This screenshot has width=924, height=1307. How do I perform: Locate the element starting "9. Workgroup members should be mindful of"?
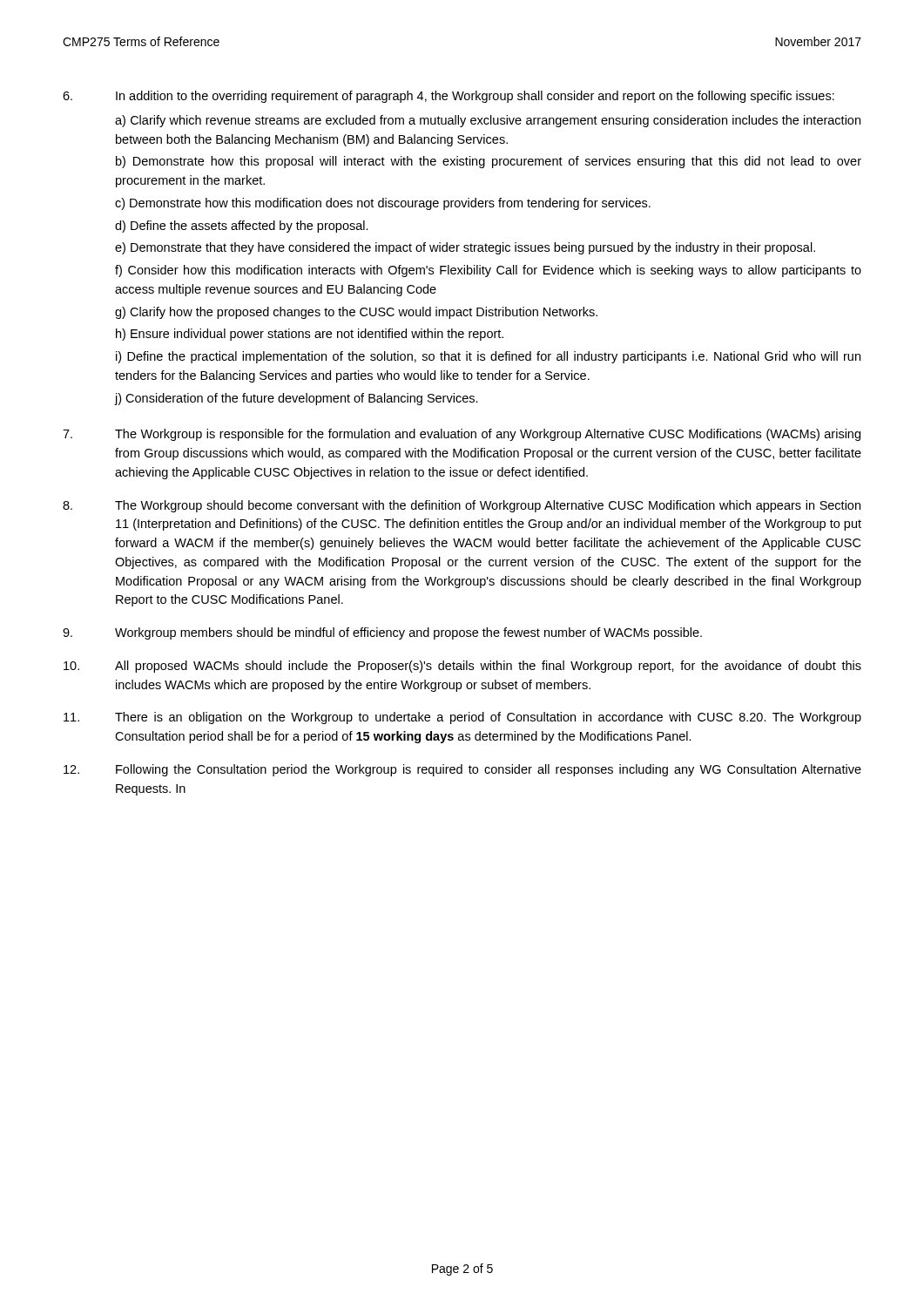pos(462,633)
